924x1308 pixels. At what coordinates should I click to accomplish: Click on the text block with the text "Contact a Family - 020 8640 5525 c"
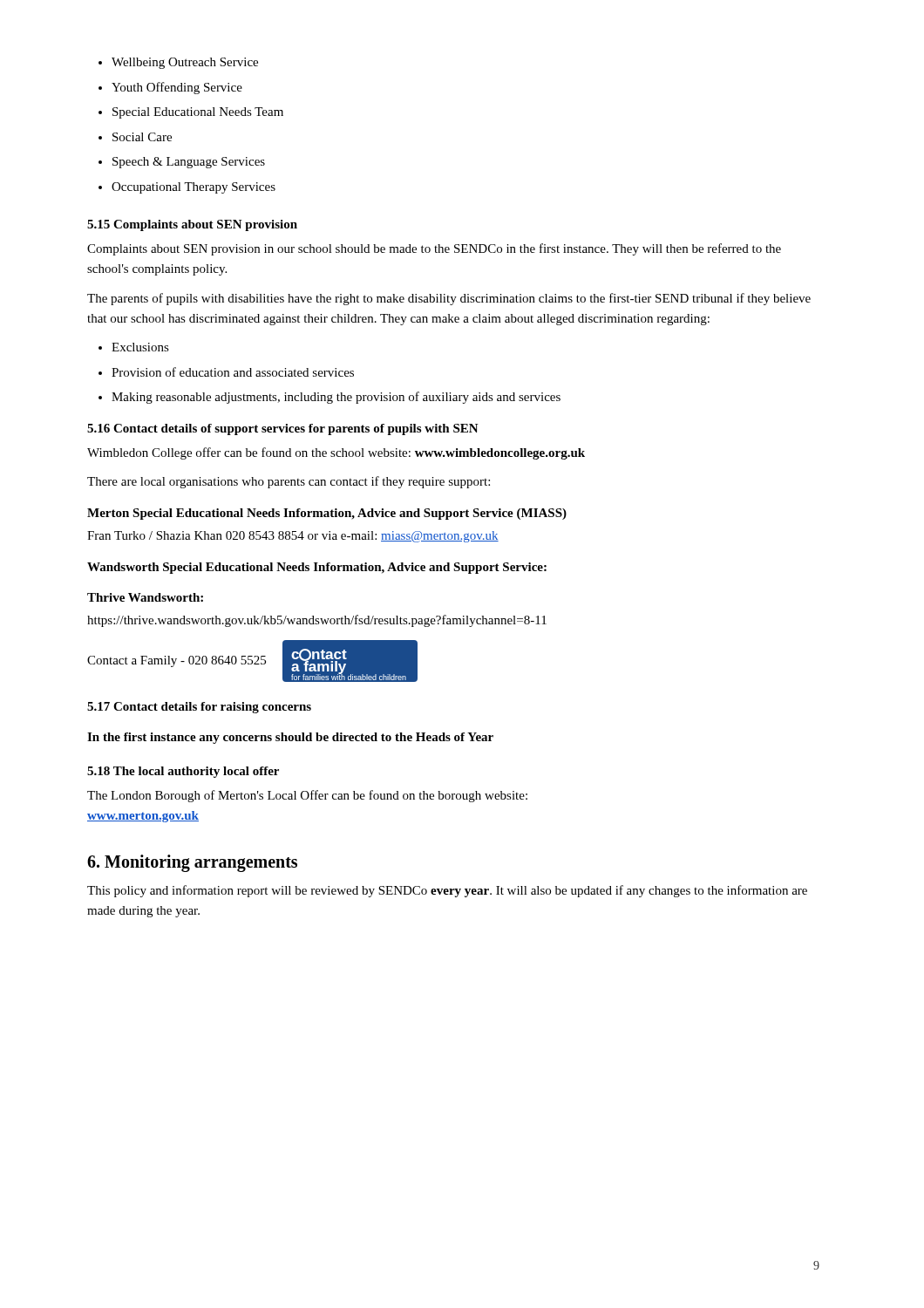coord(252,661)
